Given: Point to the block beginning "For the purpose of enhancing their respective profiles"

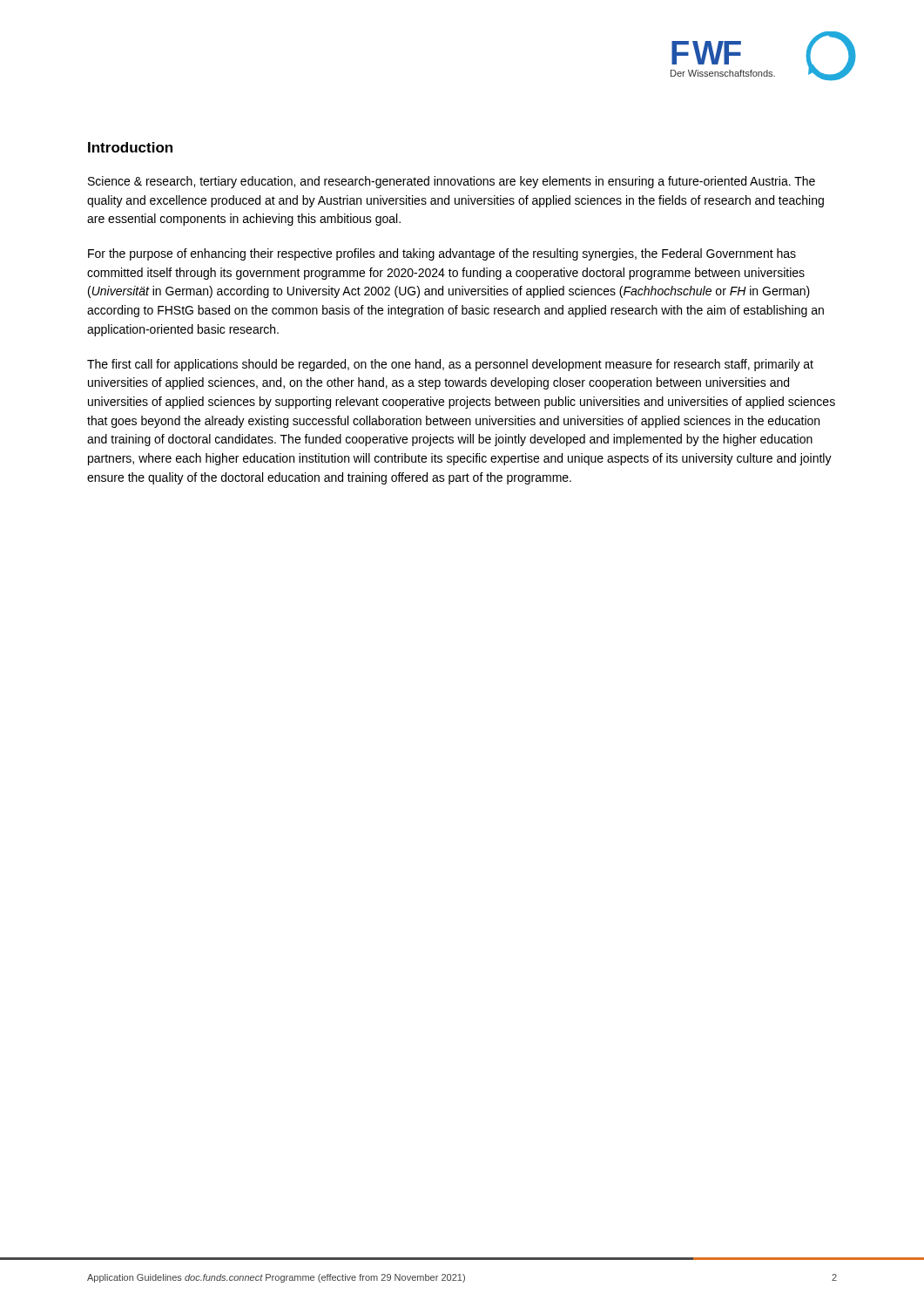Looking at the screenshot, I should point(456,291).
